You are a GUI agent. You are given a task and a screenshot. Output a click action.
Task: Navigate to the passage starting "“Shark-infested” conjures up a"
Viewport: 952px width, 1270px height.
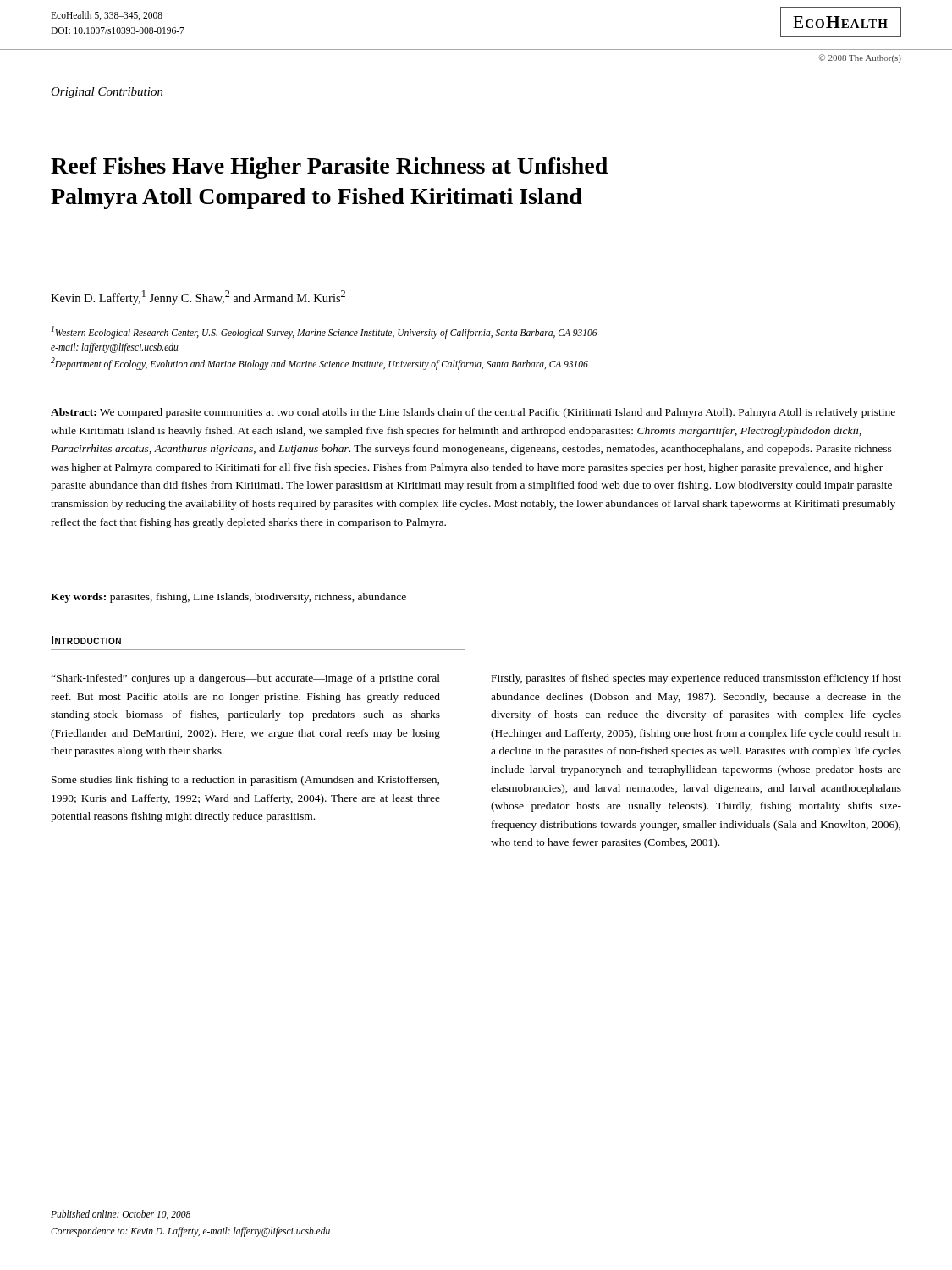pos(245,747)
